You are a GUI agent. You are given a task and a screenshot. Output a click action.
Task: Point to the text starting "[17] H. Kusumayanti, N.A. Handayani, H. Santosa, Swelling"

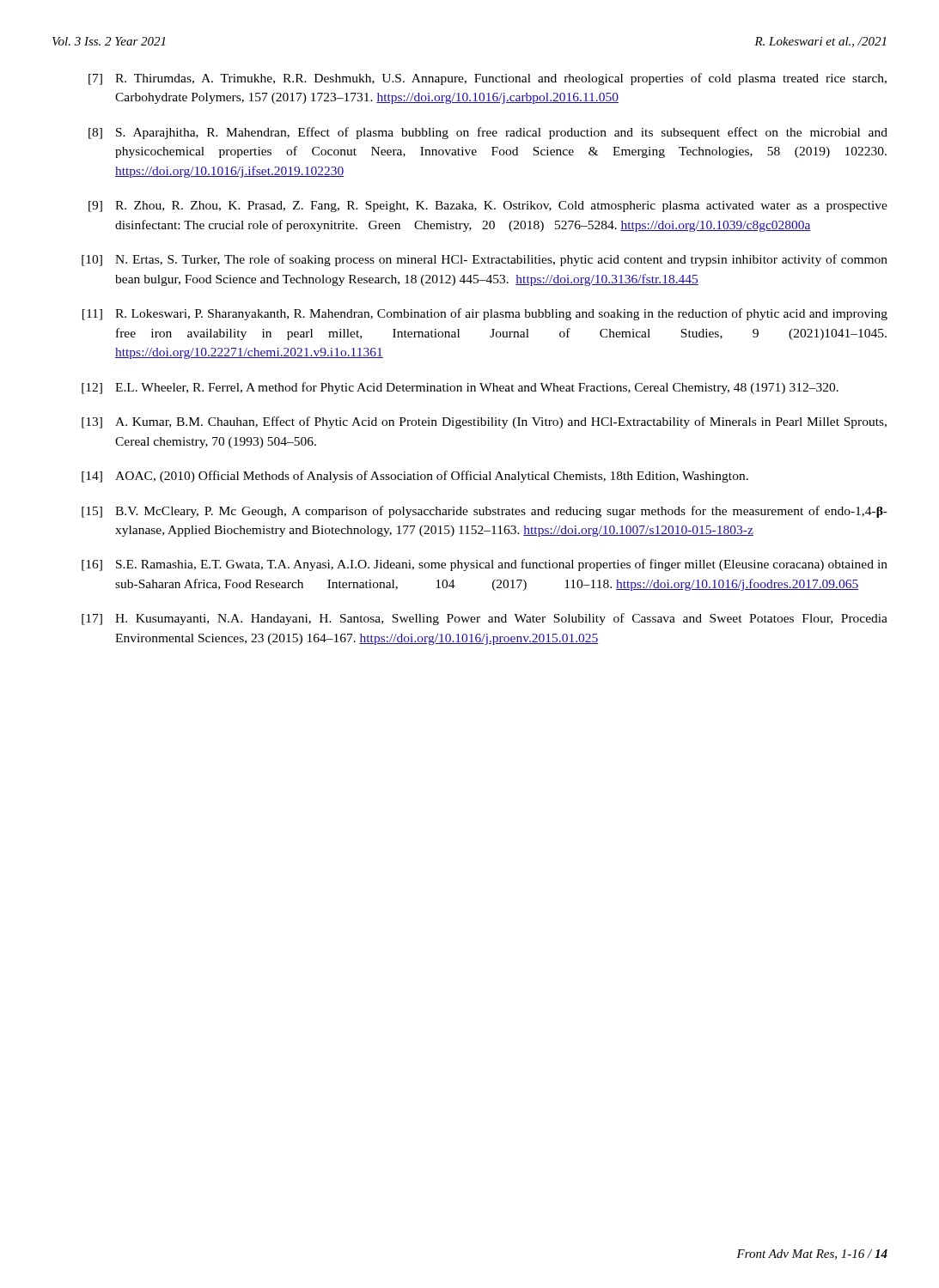[x=470, y=628]
